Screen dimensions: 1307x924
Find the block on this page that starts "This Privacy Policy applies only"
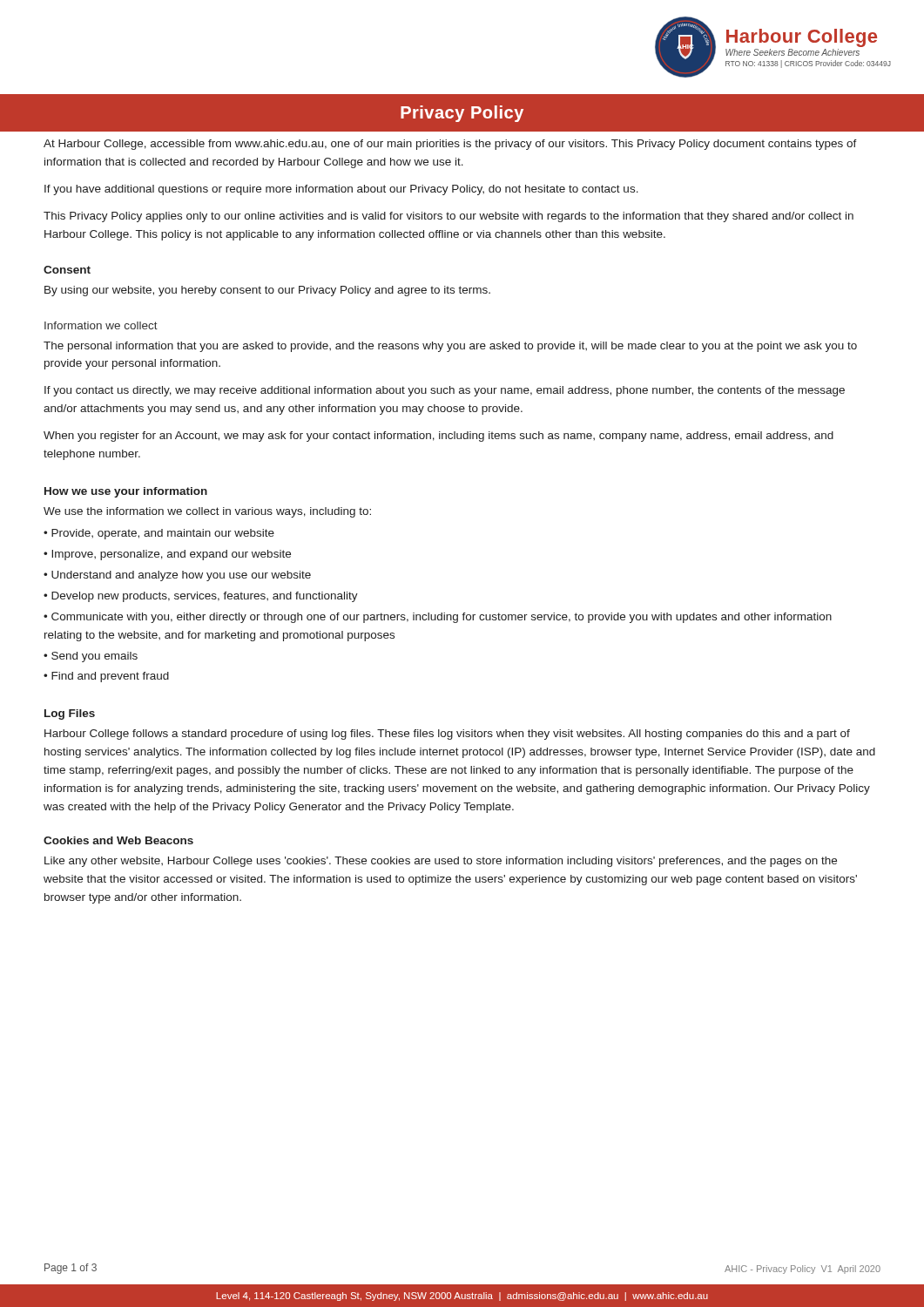[x=449, y=225]
